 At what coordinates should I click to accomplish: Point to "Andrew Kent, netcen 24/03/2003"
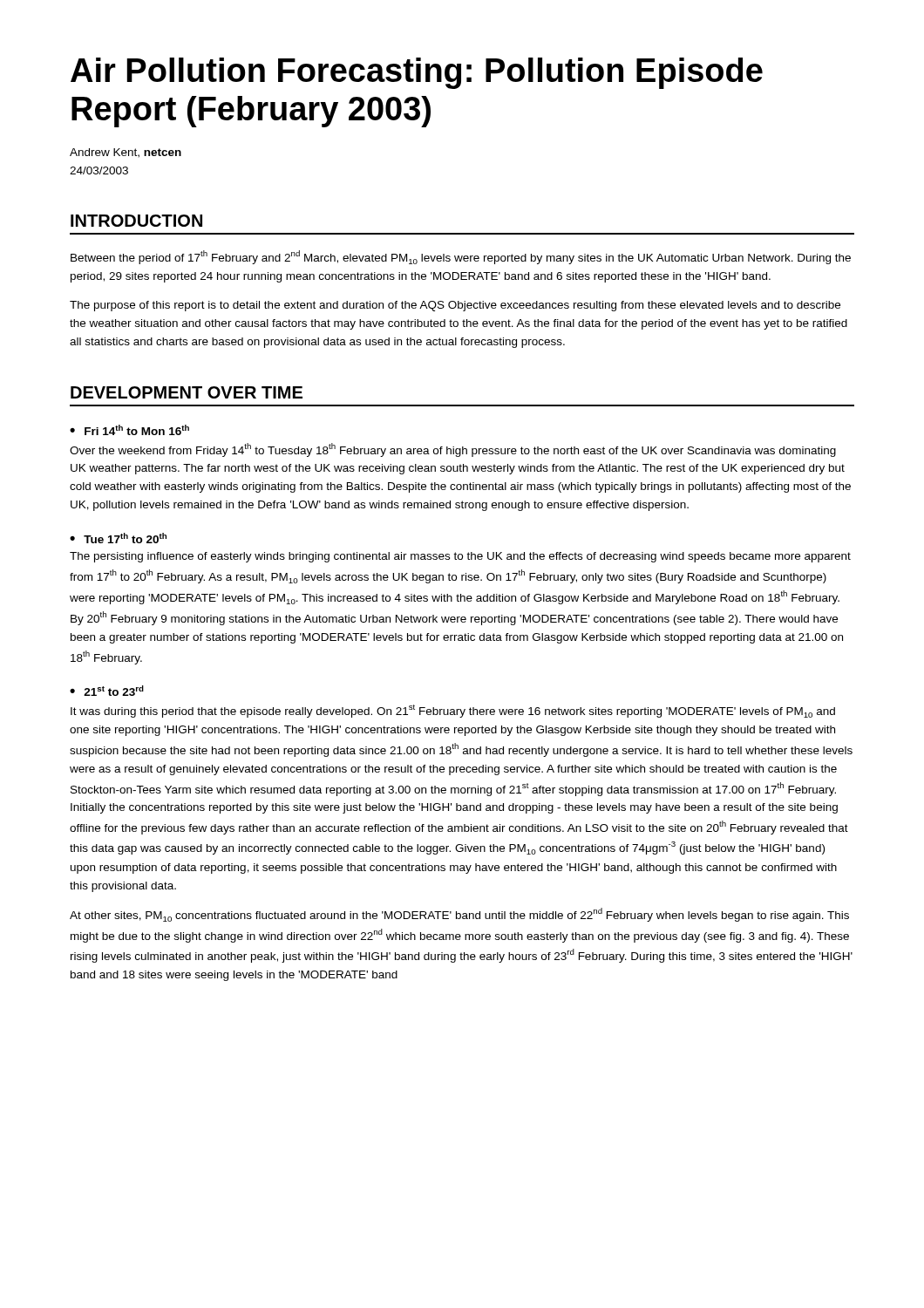126,161
